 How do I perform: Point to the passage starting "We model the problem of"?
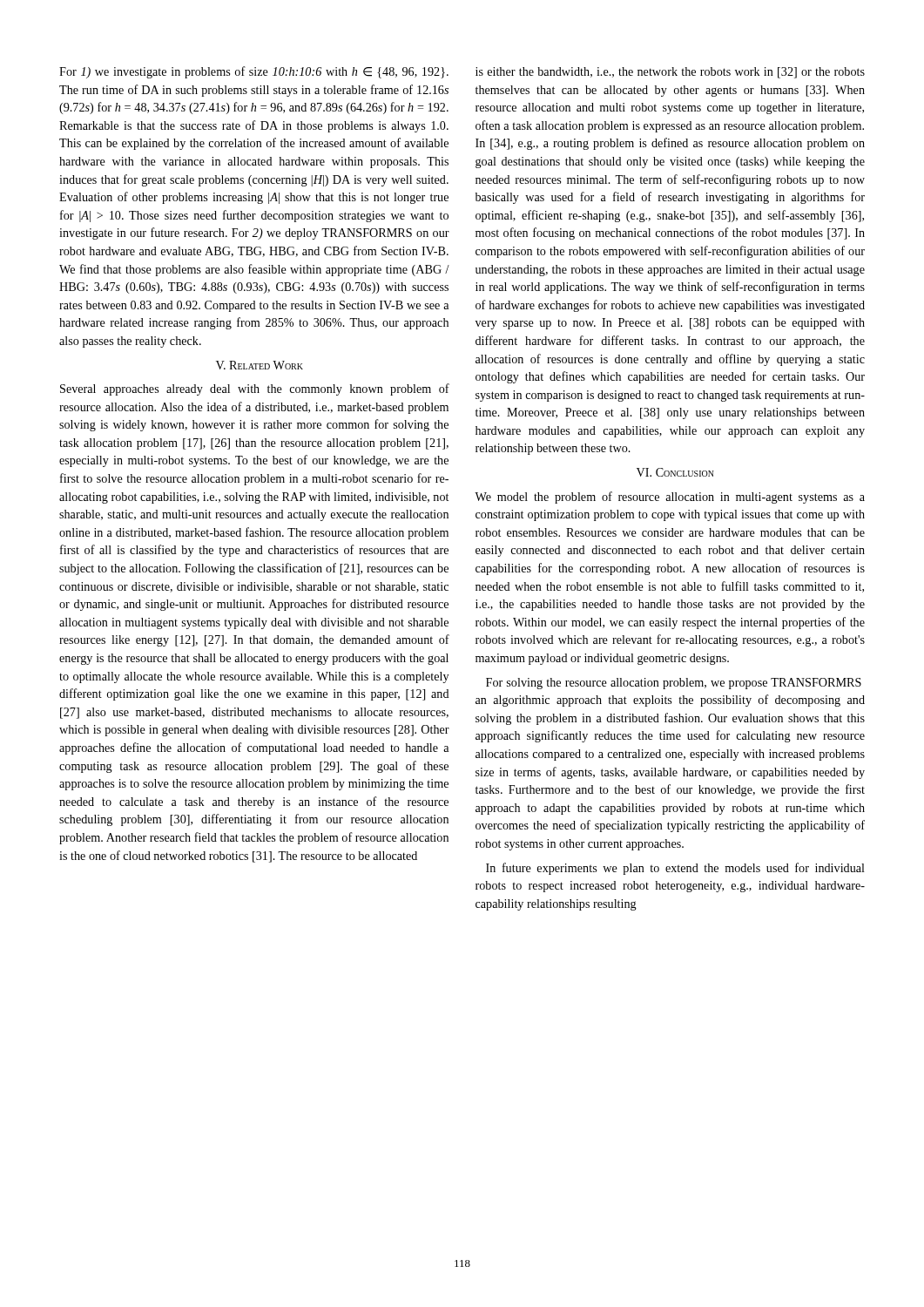coord(670,700)
